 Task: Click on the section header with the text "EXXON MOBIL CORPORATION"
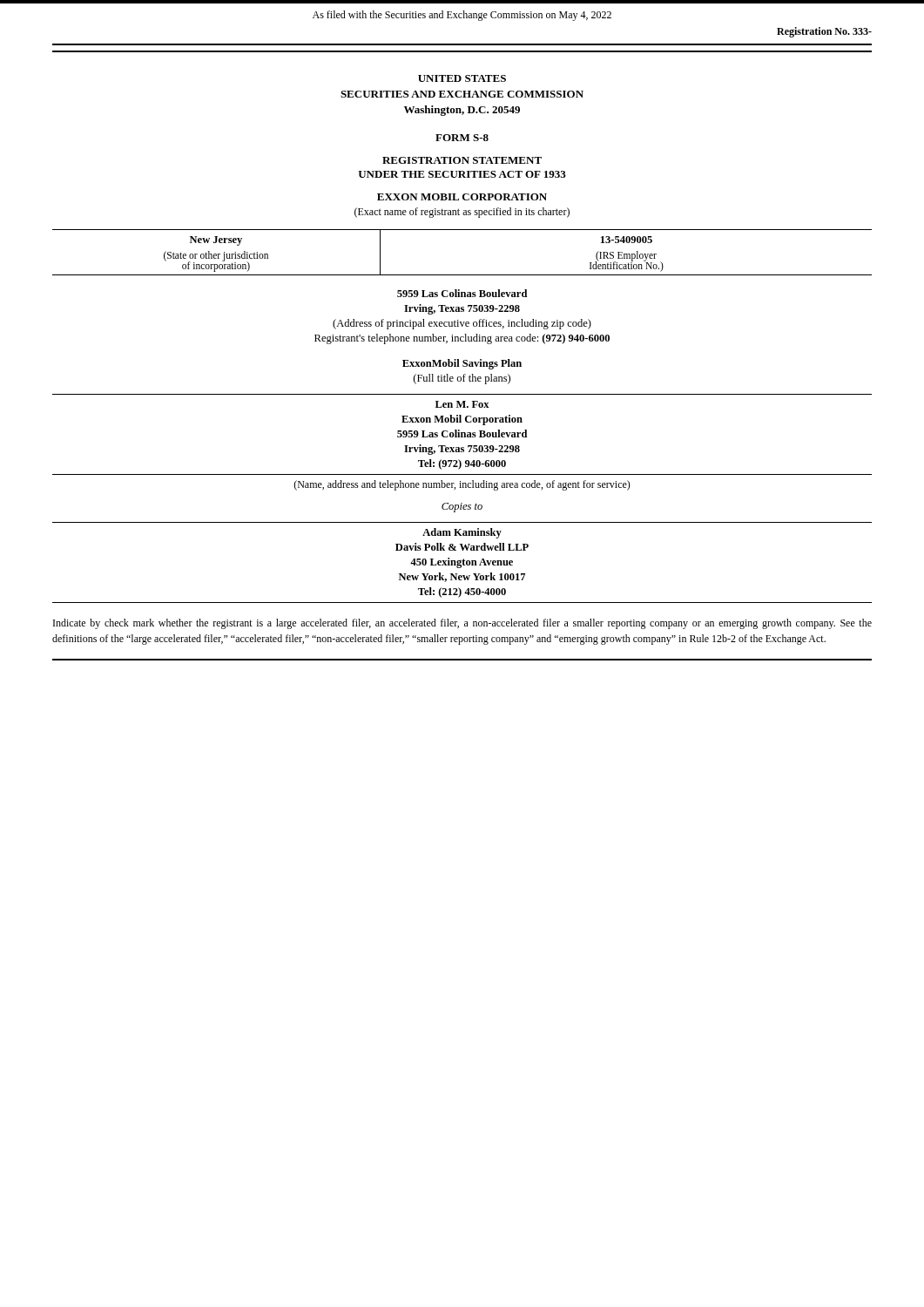tap(462, 196)
